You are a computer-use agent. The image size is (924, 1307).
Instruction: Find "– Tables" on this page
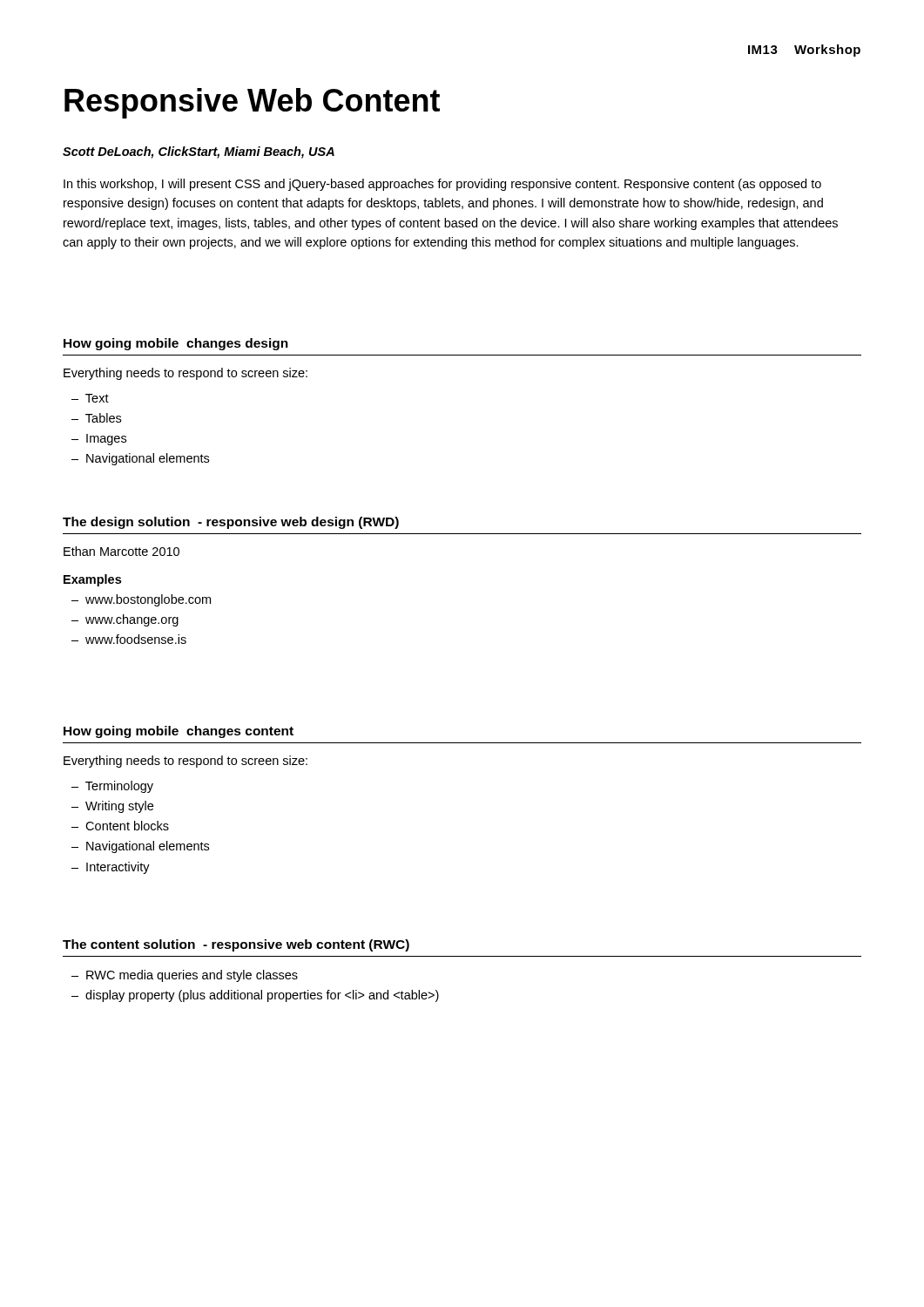click(97, 418)
